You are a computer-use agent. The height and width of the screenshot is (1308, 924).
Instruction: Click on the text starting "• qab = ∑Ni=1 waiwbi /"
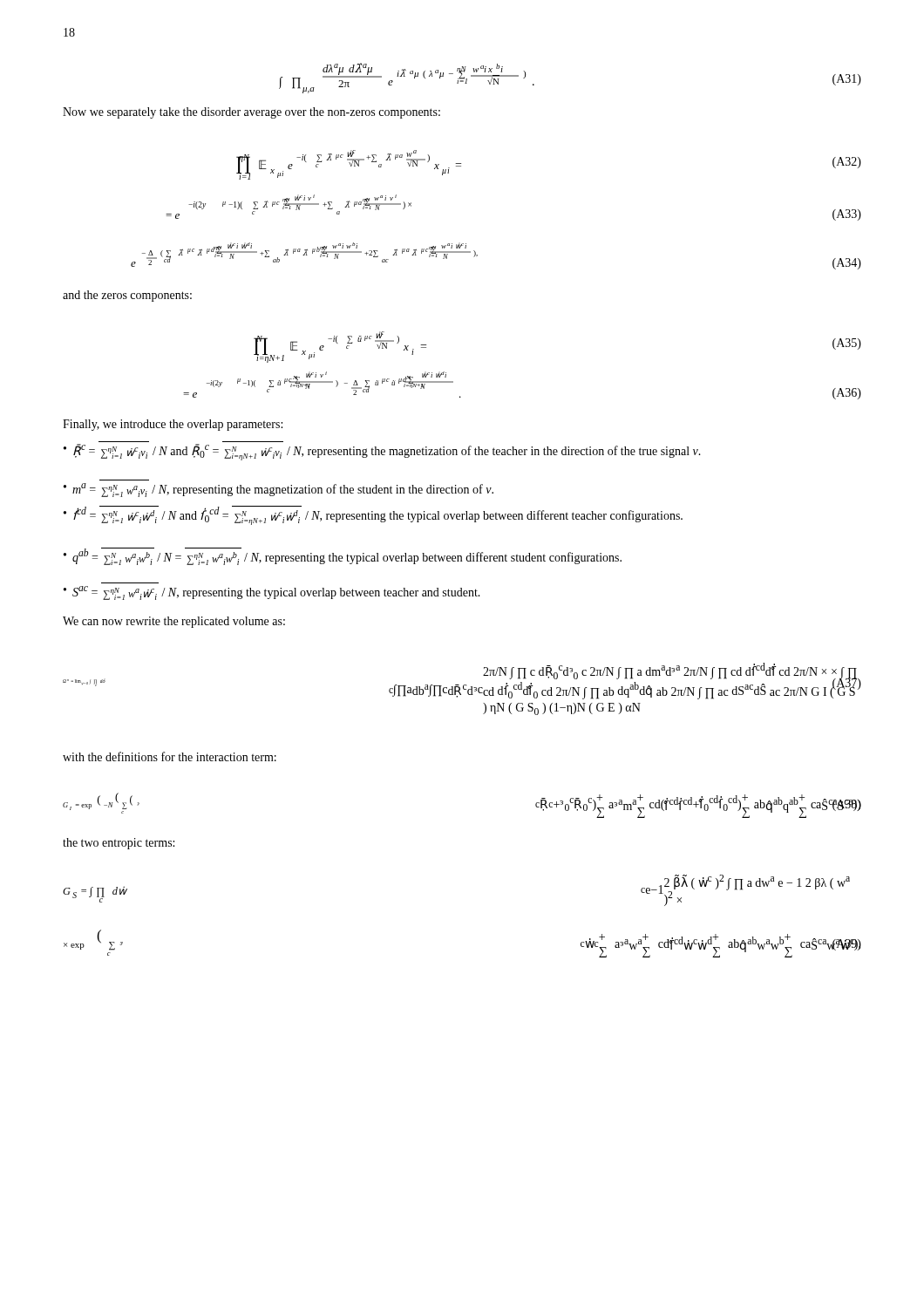[x=455, y=558]
